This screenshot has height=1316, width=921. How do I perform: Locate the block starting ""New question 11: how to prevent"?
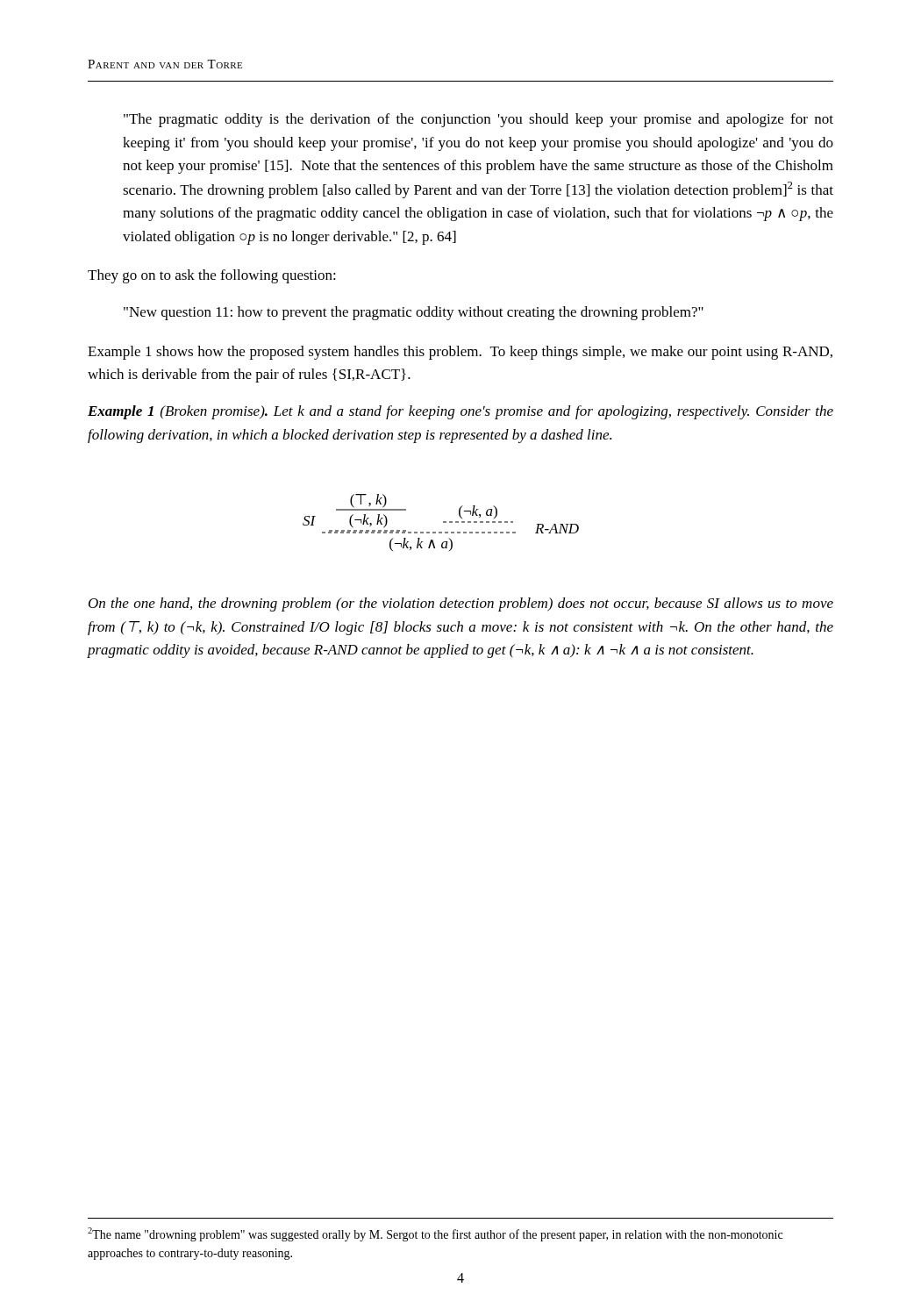413,312
